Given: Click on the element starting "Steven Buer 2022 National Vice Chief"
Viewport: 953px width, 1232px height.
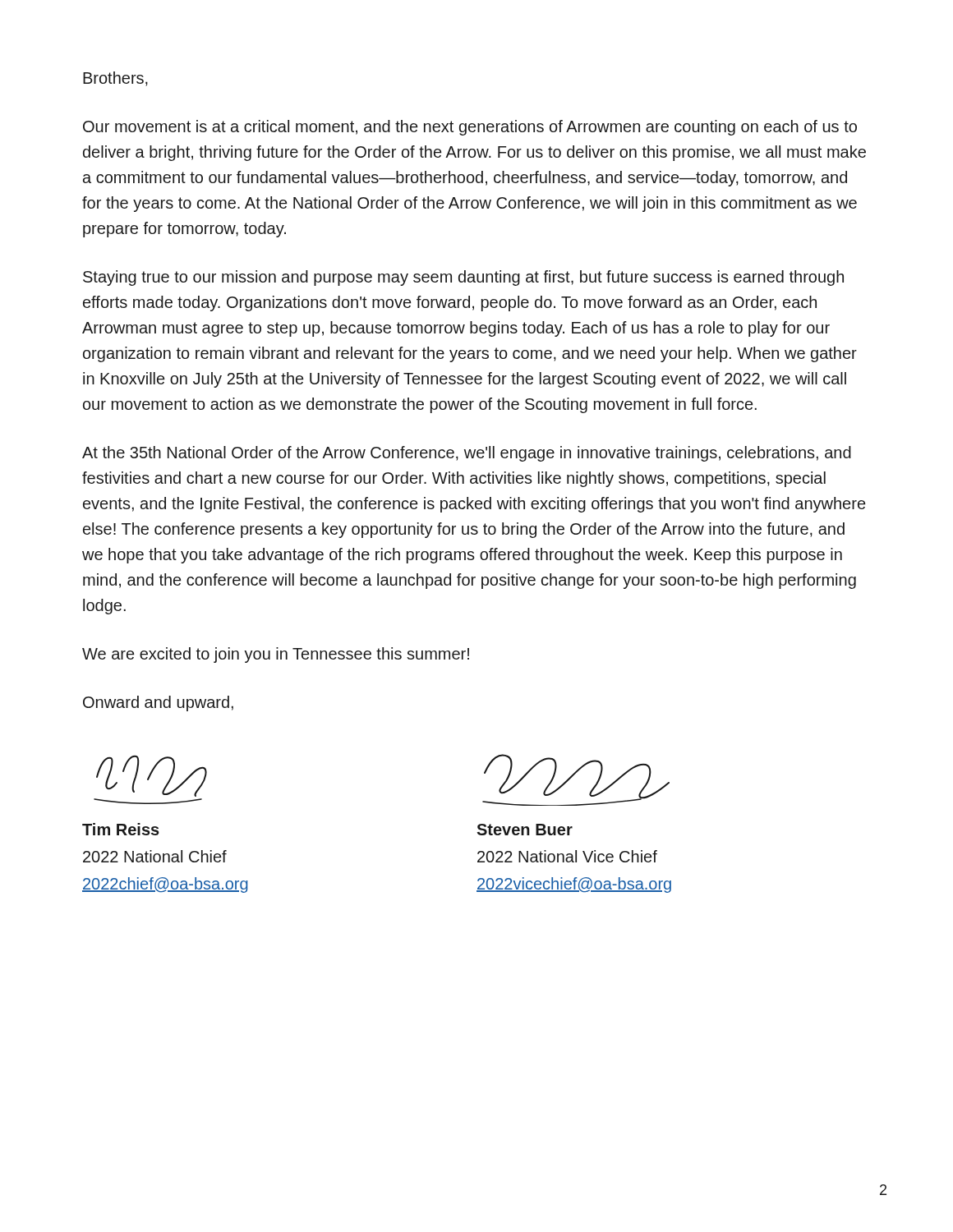Looking at the screenshot, I should coord(525,830).
